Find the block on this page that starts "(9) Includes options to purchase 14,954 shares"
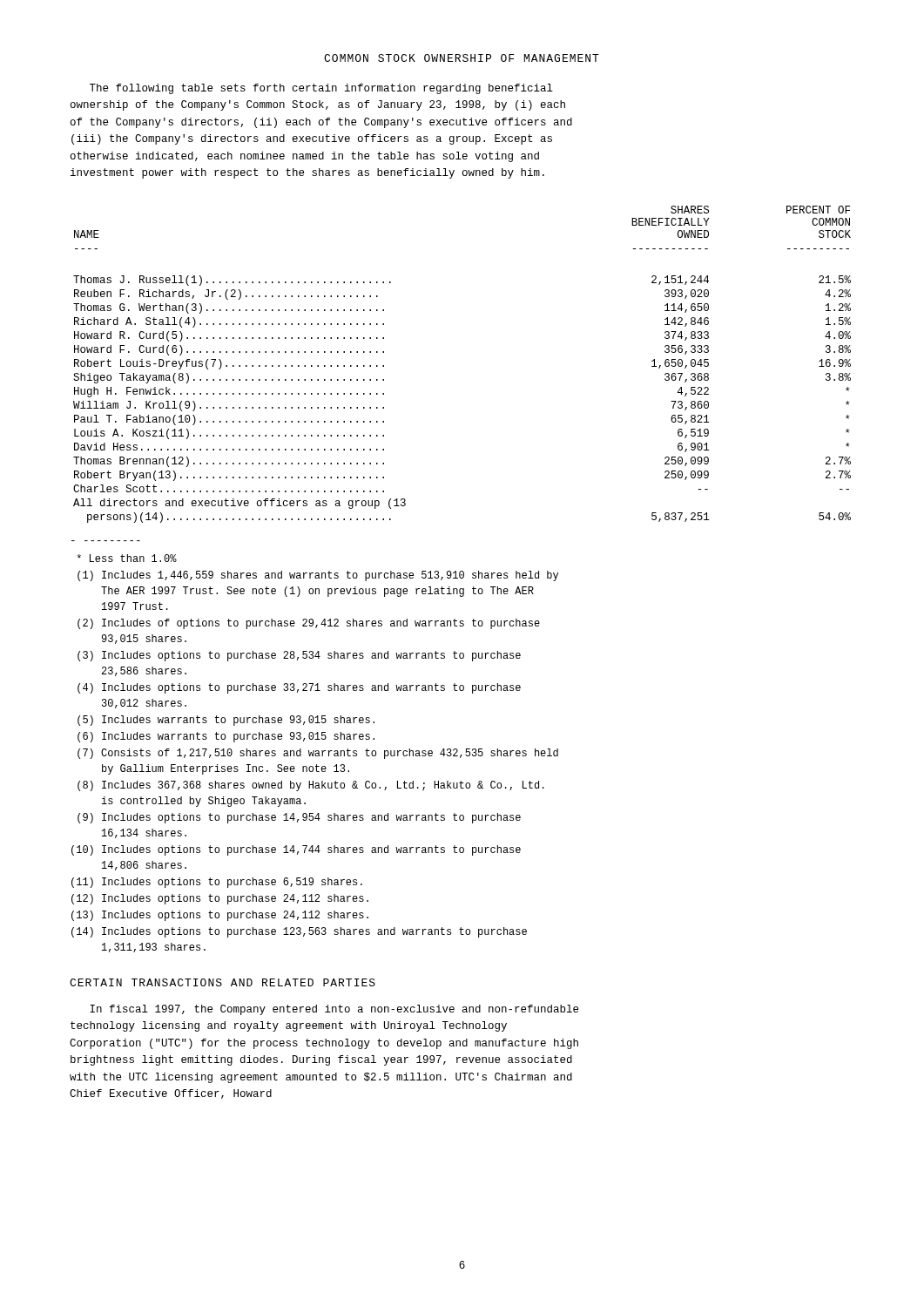The width and height of the screenshot is (924, 1307). click(x=295, y=826)
